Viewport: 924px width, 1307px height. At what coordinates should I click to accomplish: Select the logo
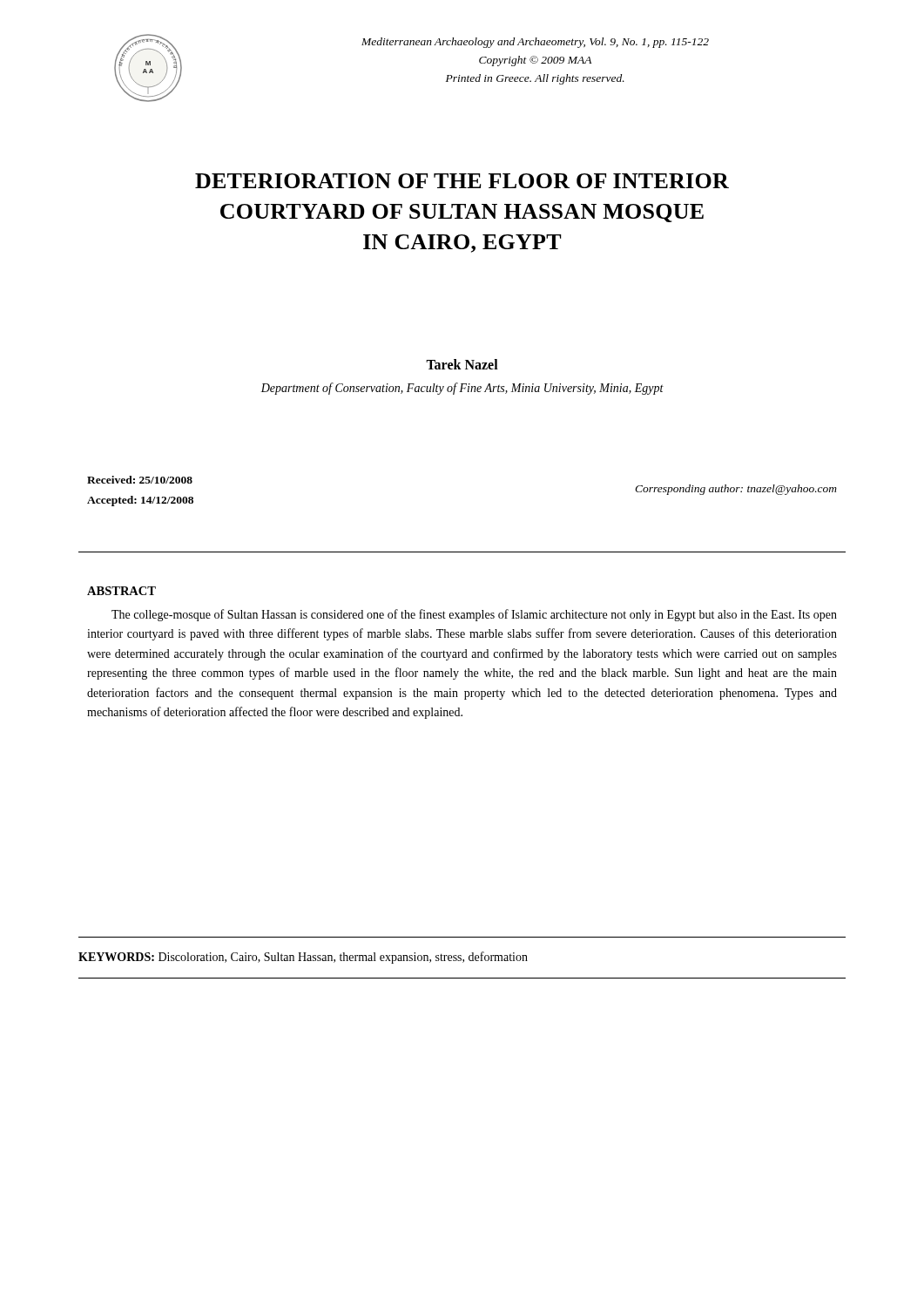pos(148,68)
